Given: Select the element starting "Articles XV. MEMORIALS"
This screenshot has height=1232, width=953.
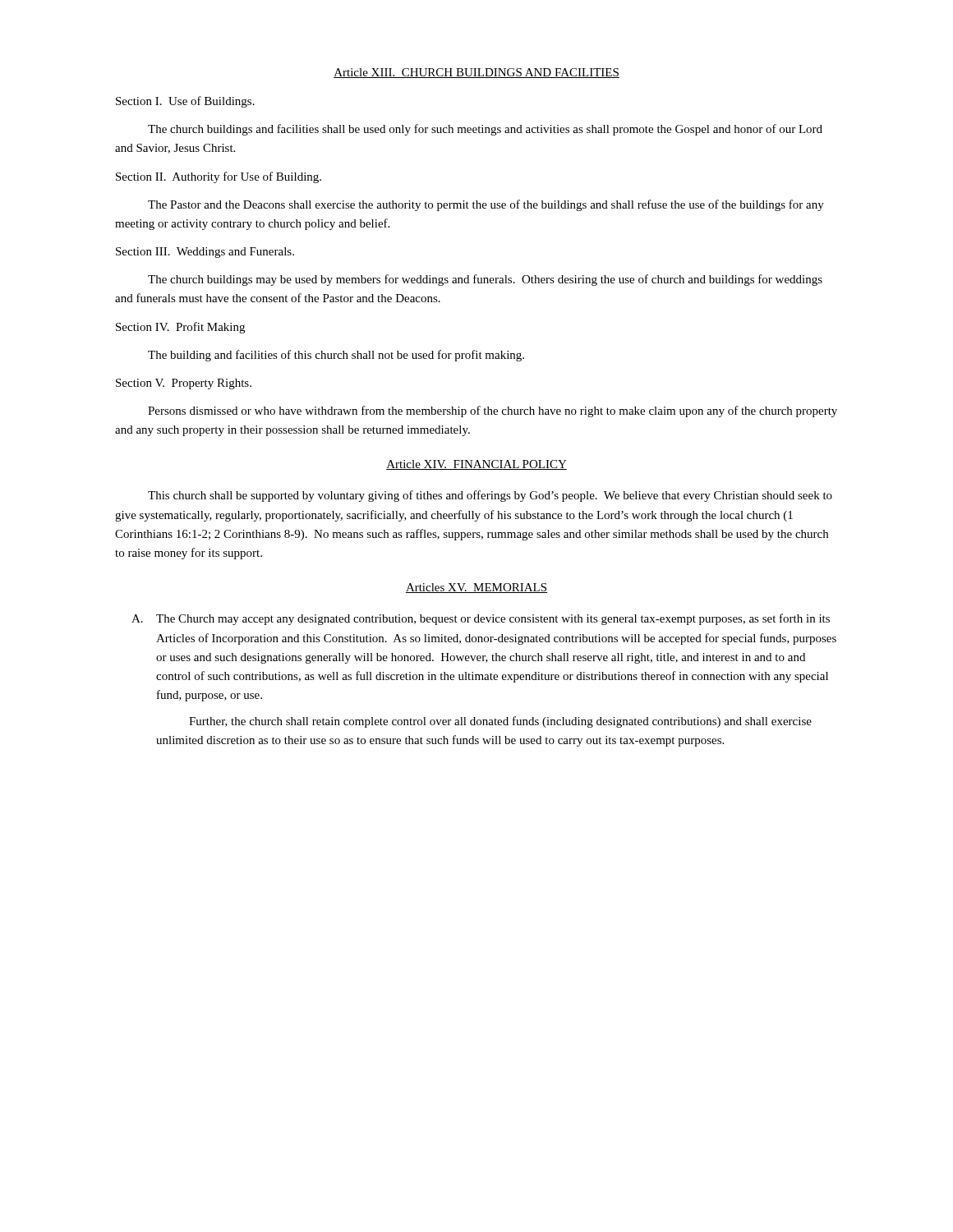Looking at the screenshot, I should [476, 587].
